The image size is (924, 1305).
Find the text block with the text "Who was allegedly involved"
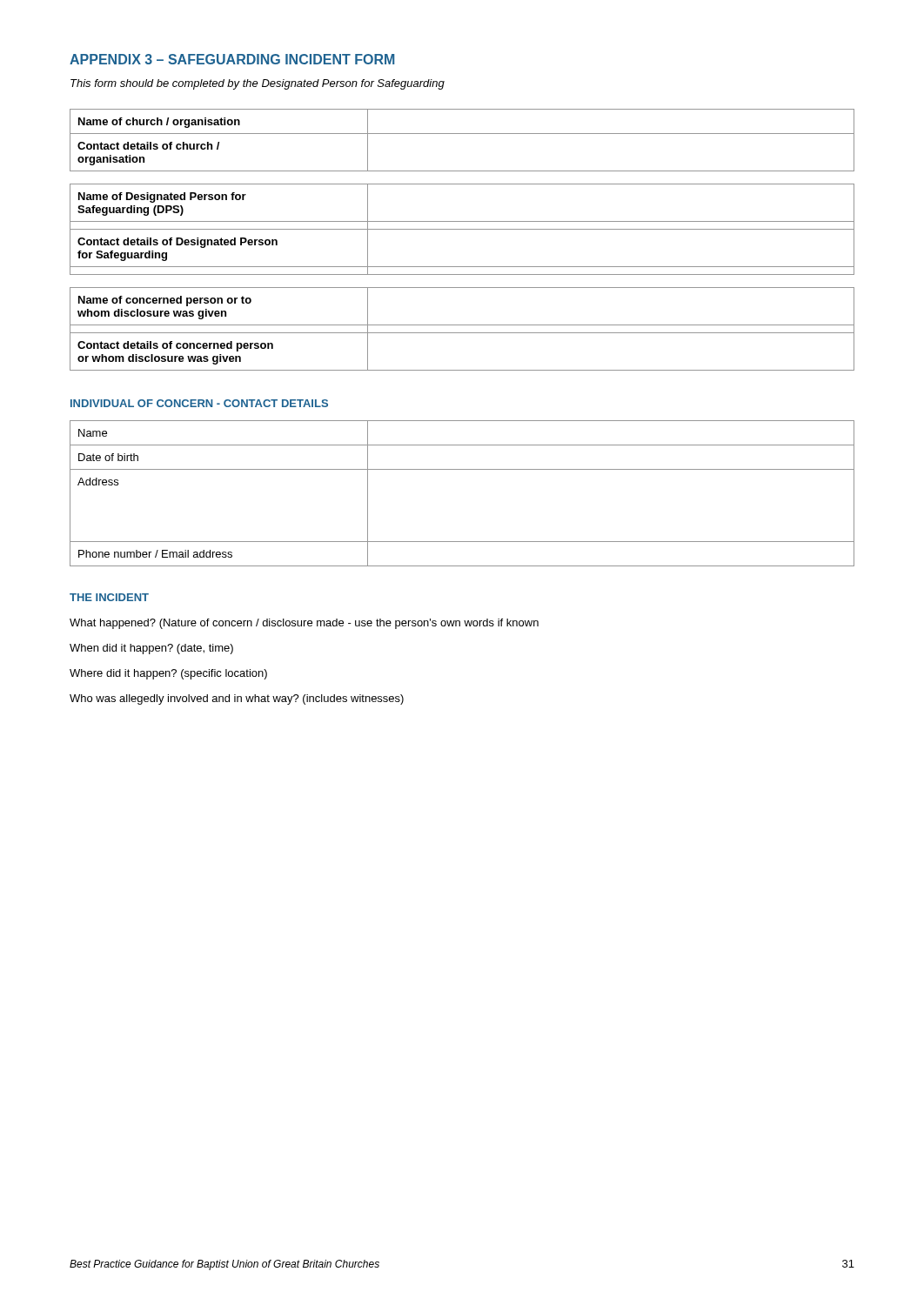click(x=237, y=698)
